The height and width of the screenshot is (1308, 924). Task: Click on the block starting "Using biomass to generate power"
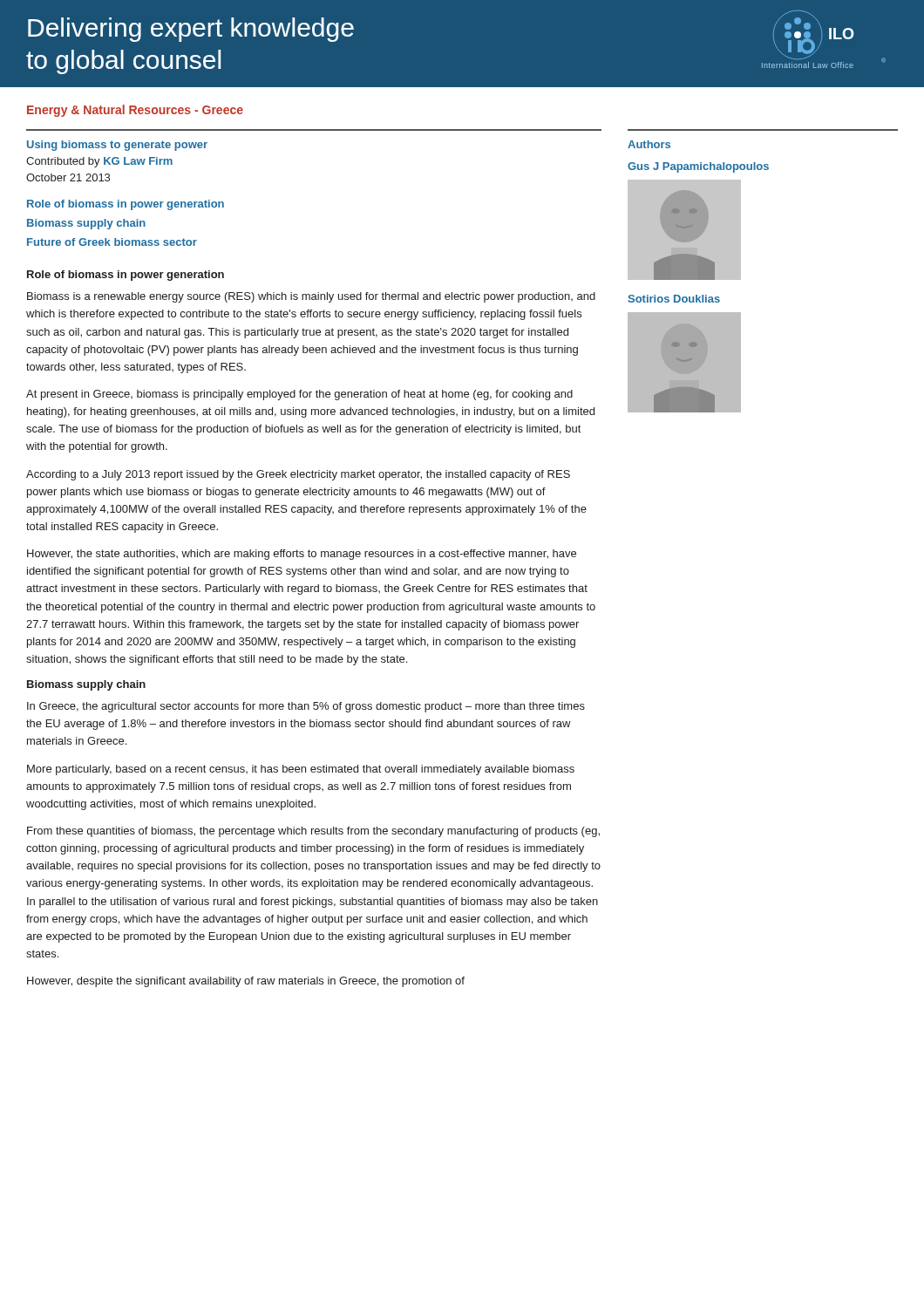click(x=117, y=144)
